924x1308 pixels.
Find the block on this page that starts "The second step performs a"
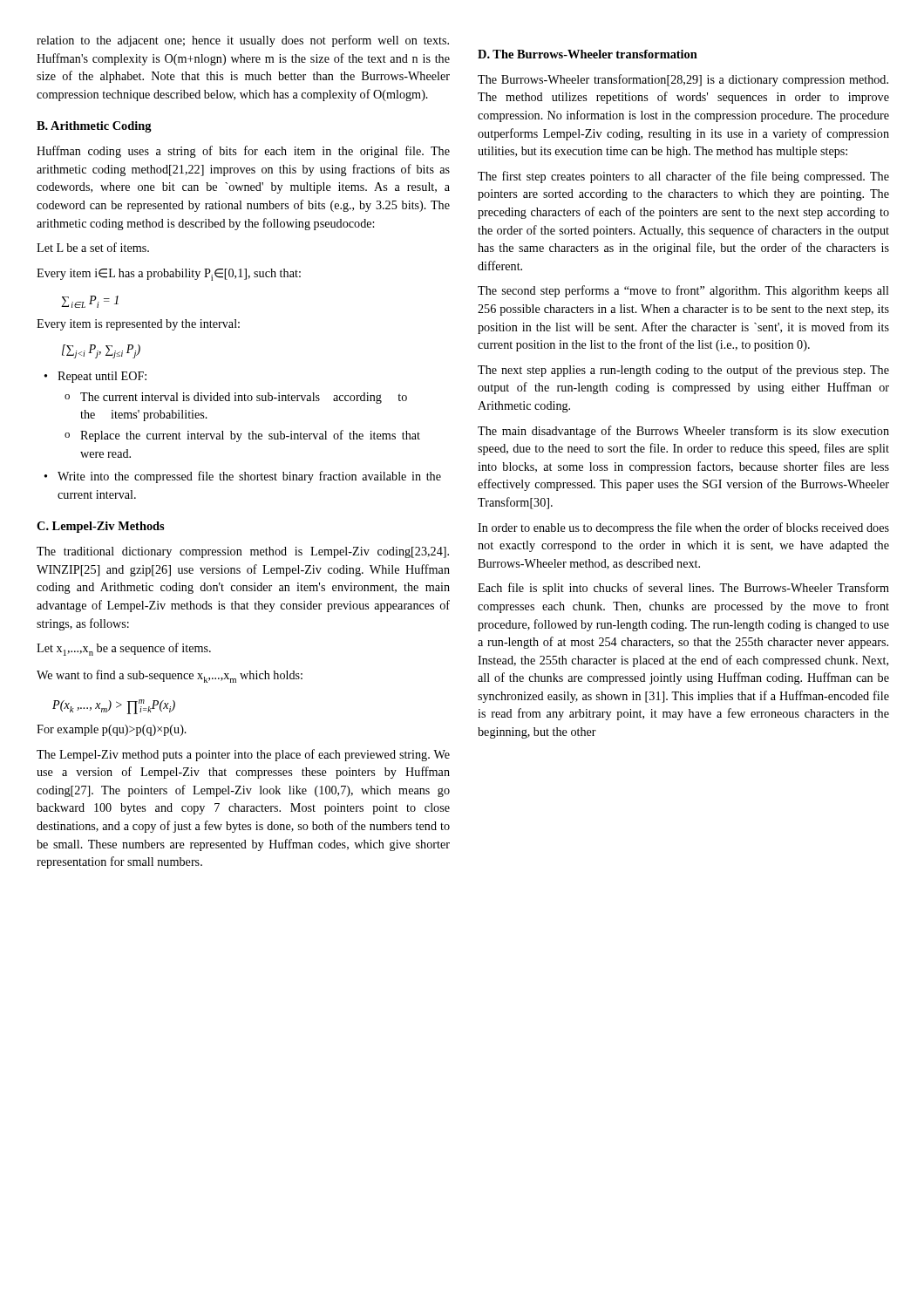(683, 318)
